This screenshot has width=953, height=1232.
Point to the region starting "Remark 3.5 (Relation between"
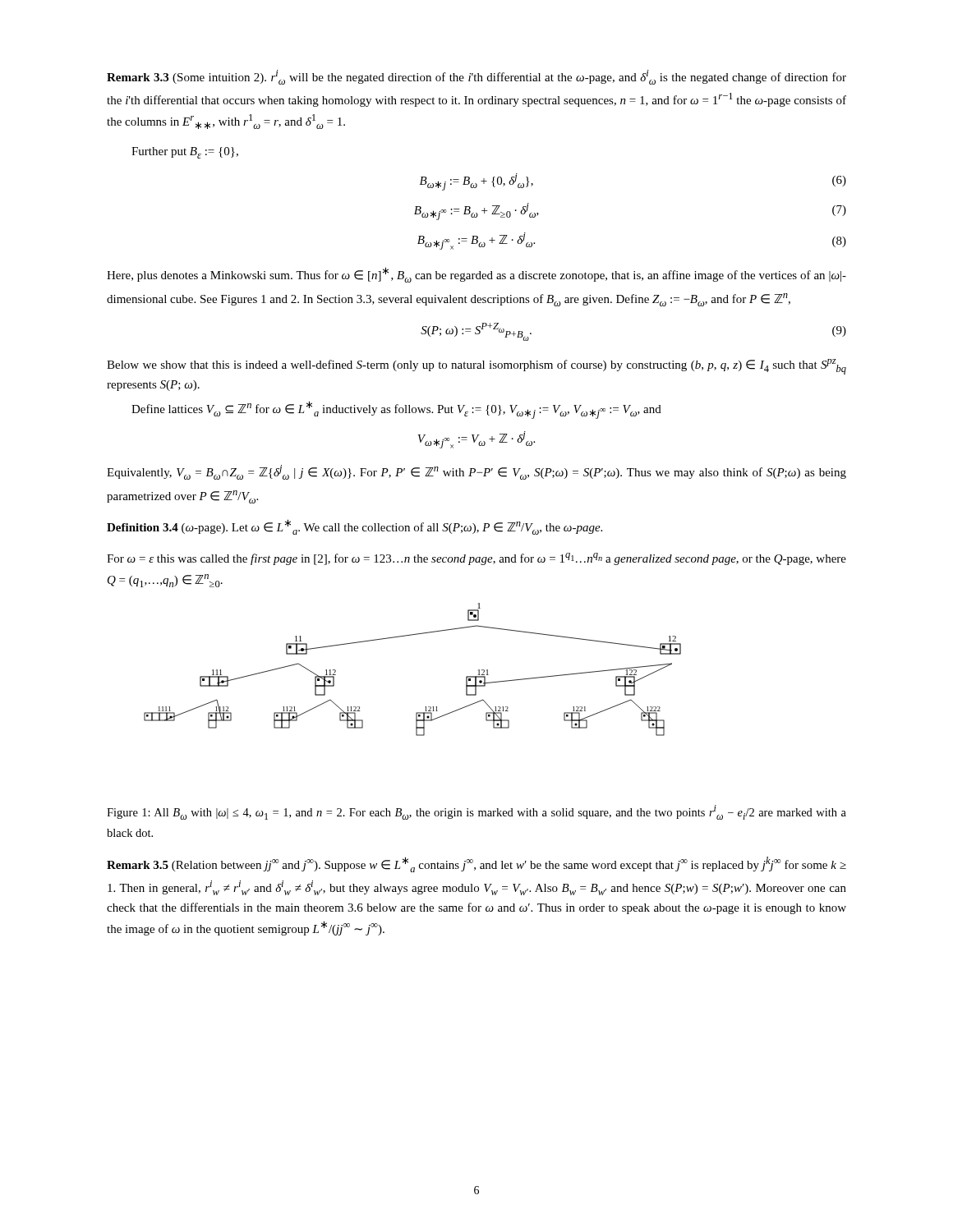point(476,895)
